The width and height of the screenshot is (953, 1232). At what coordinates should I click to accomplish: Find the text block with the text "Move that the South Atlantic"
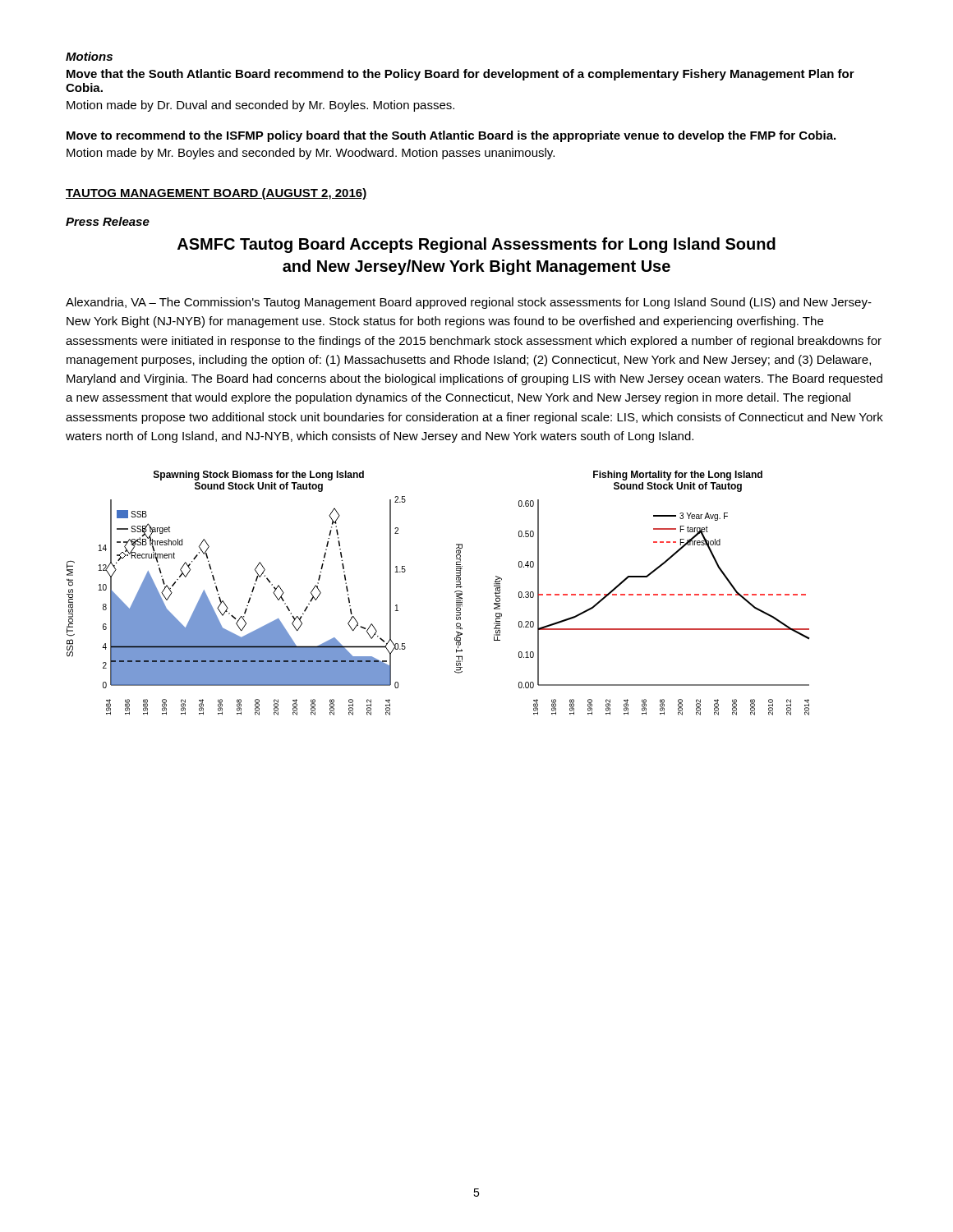(460, 81)
